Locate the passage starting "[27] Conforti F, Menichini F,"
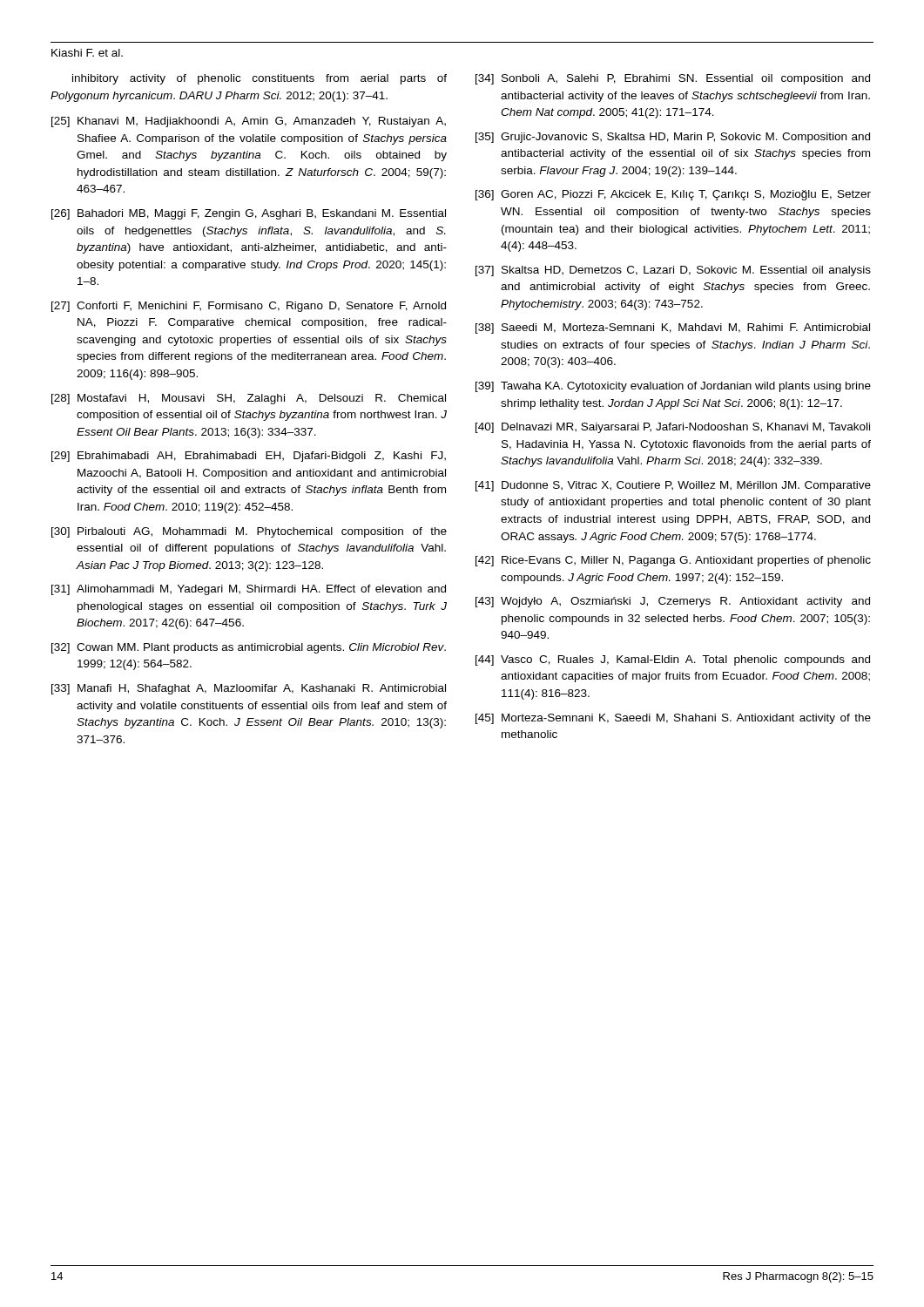This screenshot has width=924, height=1307. click(x=249, y=340)
